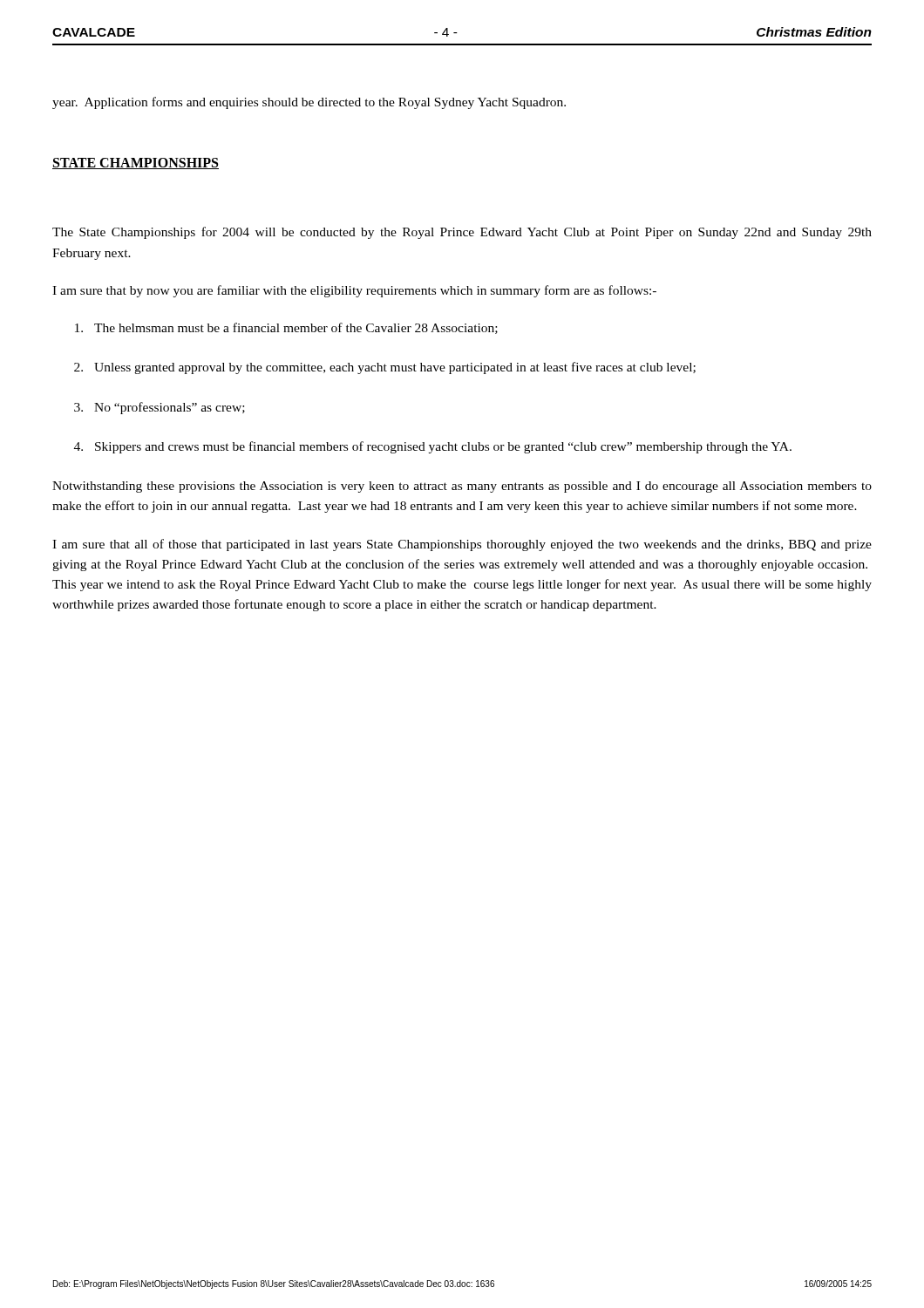Find "STATE CHAMPIONSHIPS" on this page
The width and height of the screenshot is (924, 1308).
pos(136,163)
